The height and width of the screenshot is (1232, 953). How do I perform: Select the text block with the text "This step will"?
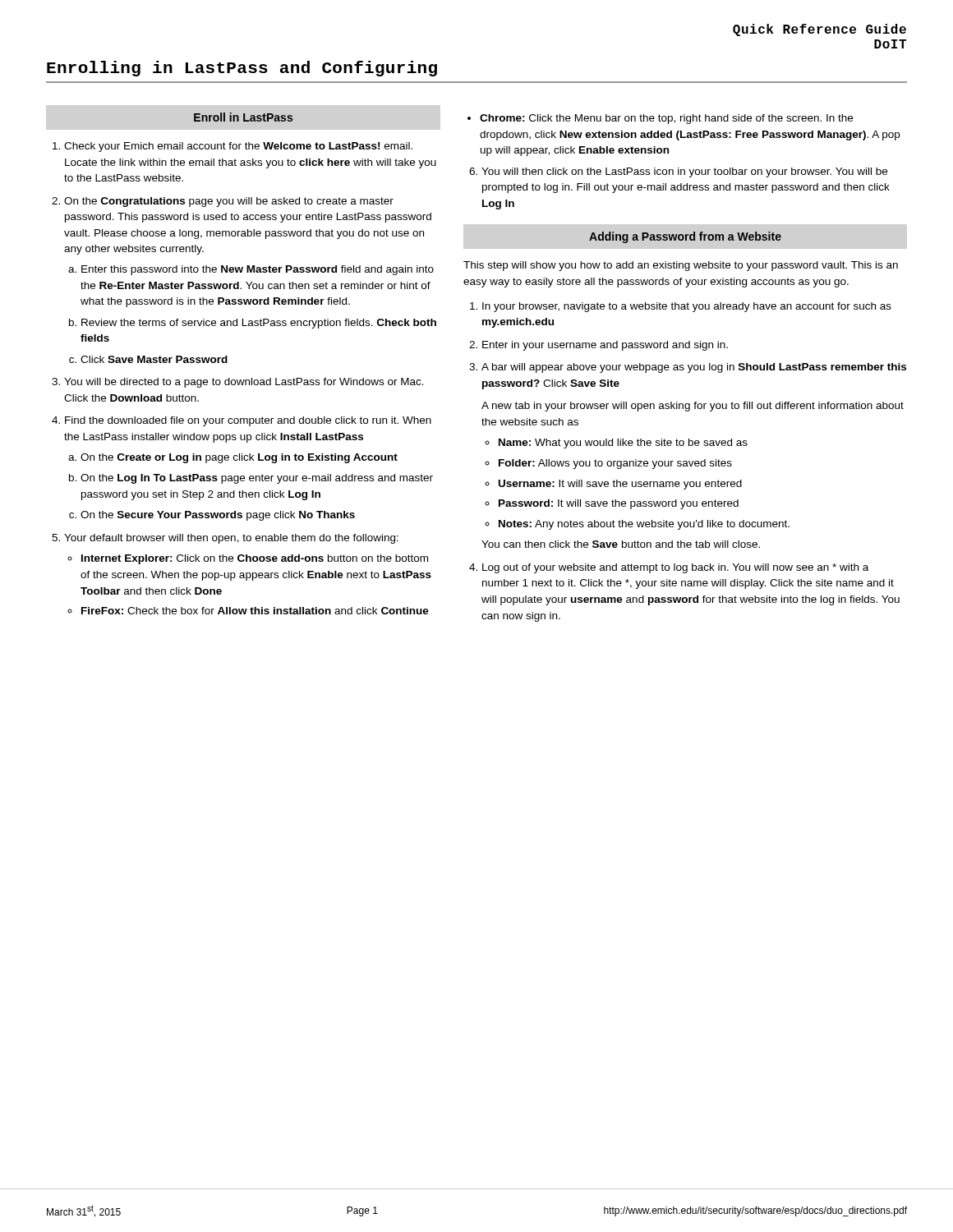(681, 273)
